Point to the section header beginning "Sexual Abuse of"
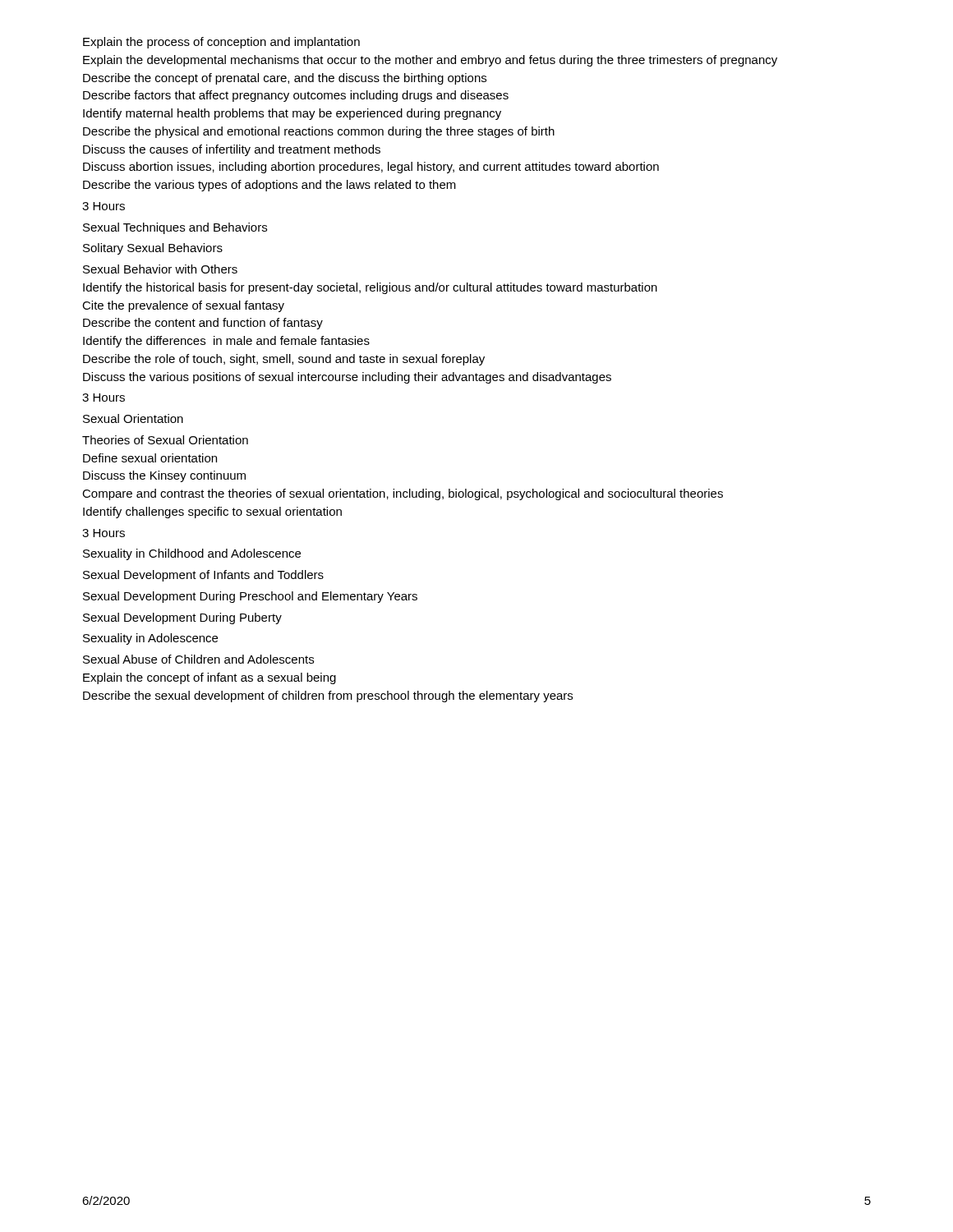This screenshot has height=1232, width=953. point(198,659)
